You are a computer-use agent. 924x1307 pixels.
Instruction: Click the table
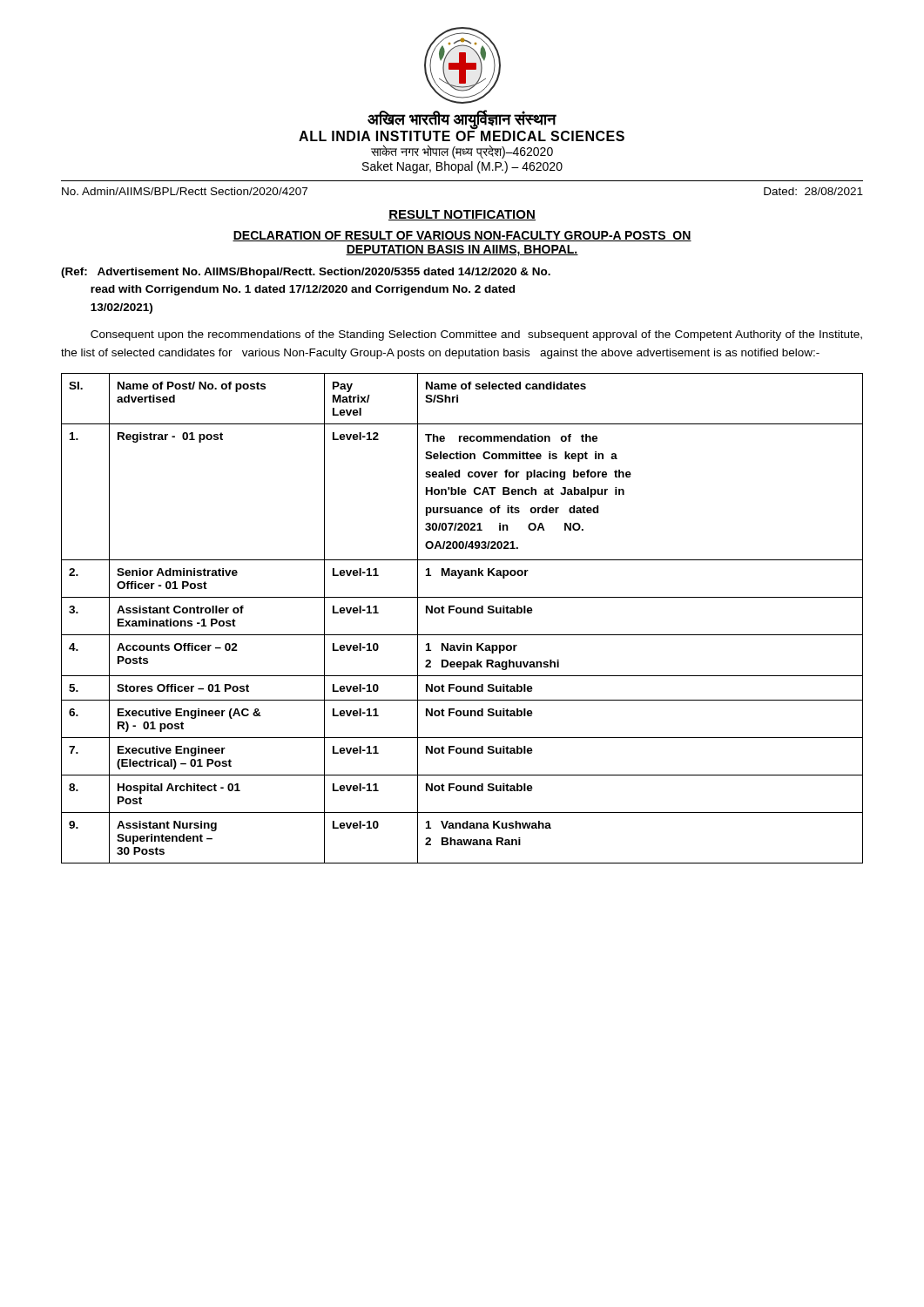pos(462,618)
